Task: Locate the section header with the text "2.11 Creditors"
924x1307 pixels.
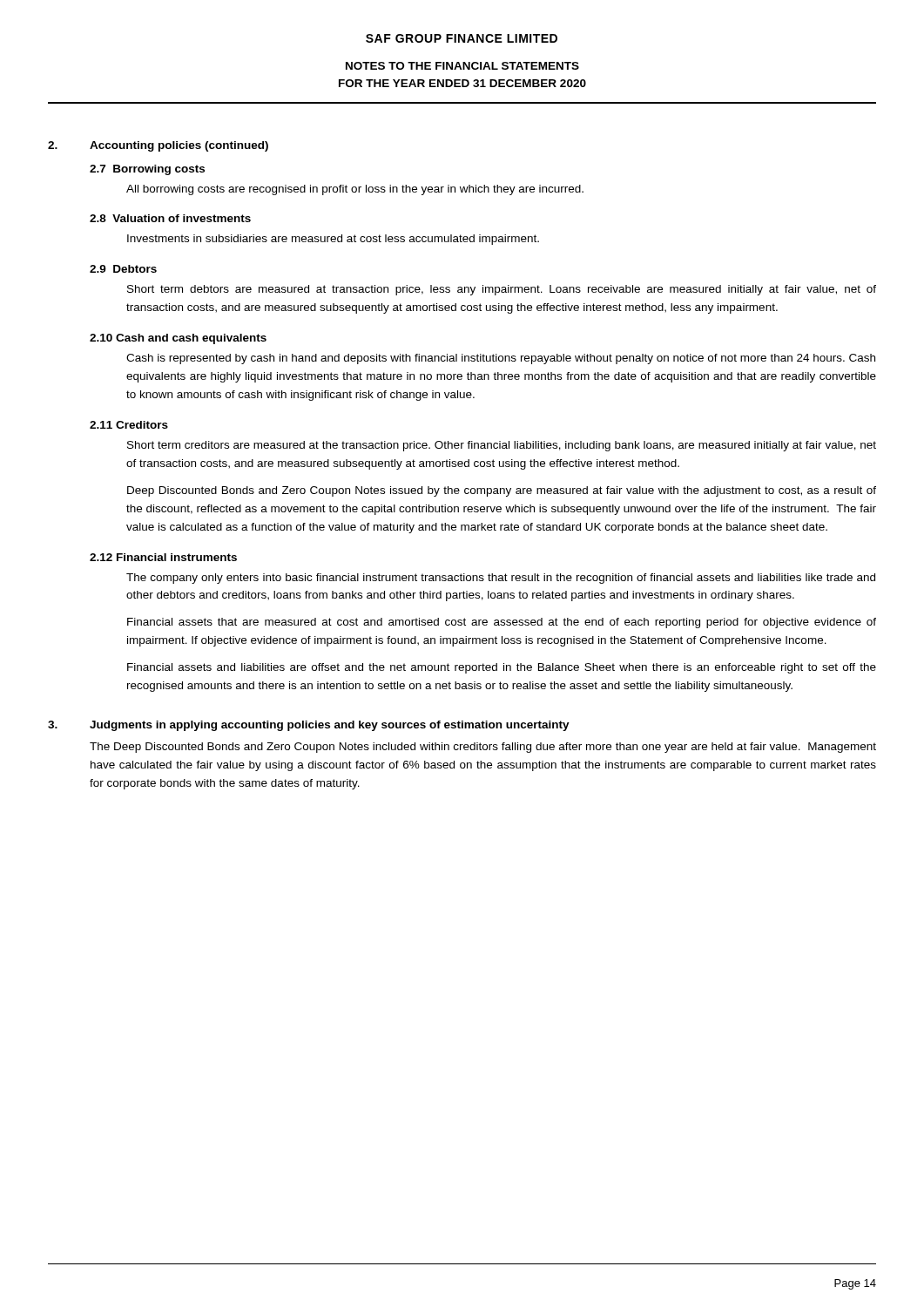Action: [129, 425]
